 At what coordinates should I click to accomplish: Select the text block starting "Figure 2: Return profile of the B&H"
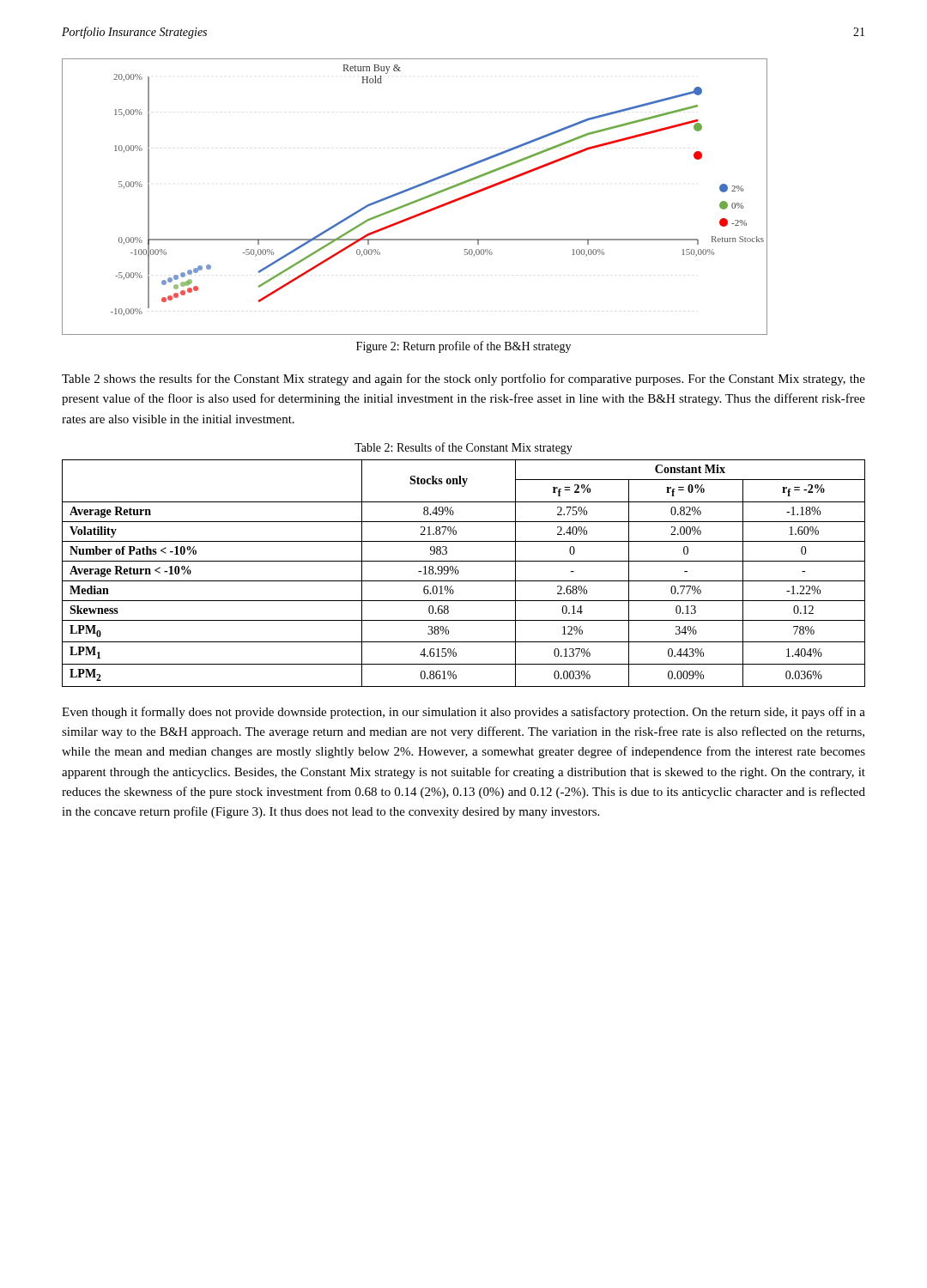click(464, 346)
